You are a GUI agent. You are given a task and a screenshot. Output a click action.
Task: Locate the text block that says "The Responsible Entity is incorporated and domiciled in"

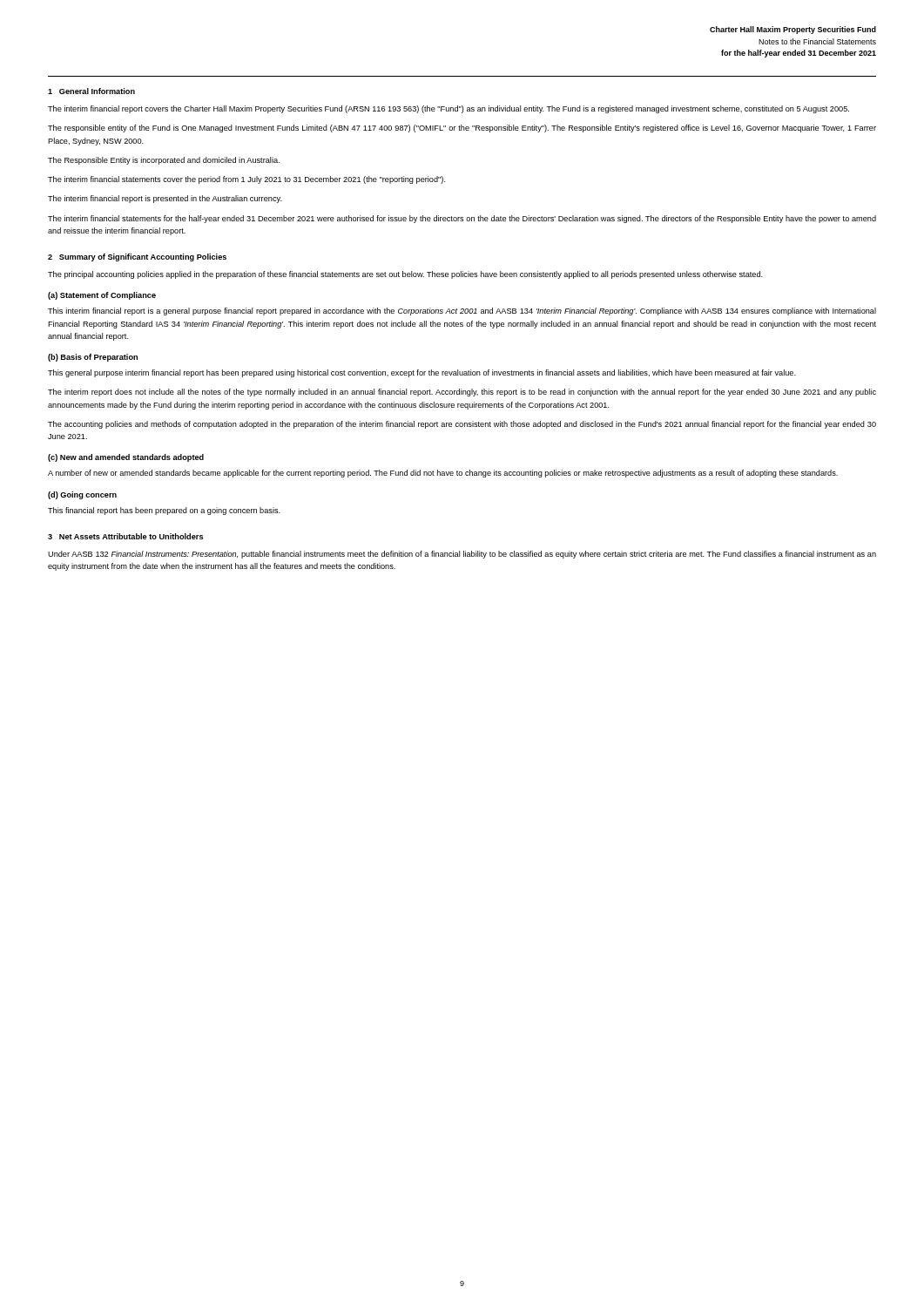point(164,160)
